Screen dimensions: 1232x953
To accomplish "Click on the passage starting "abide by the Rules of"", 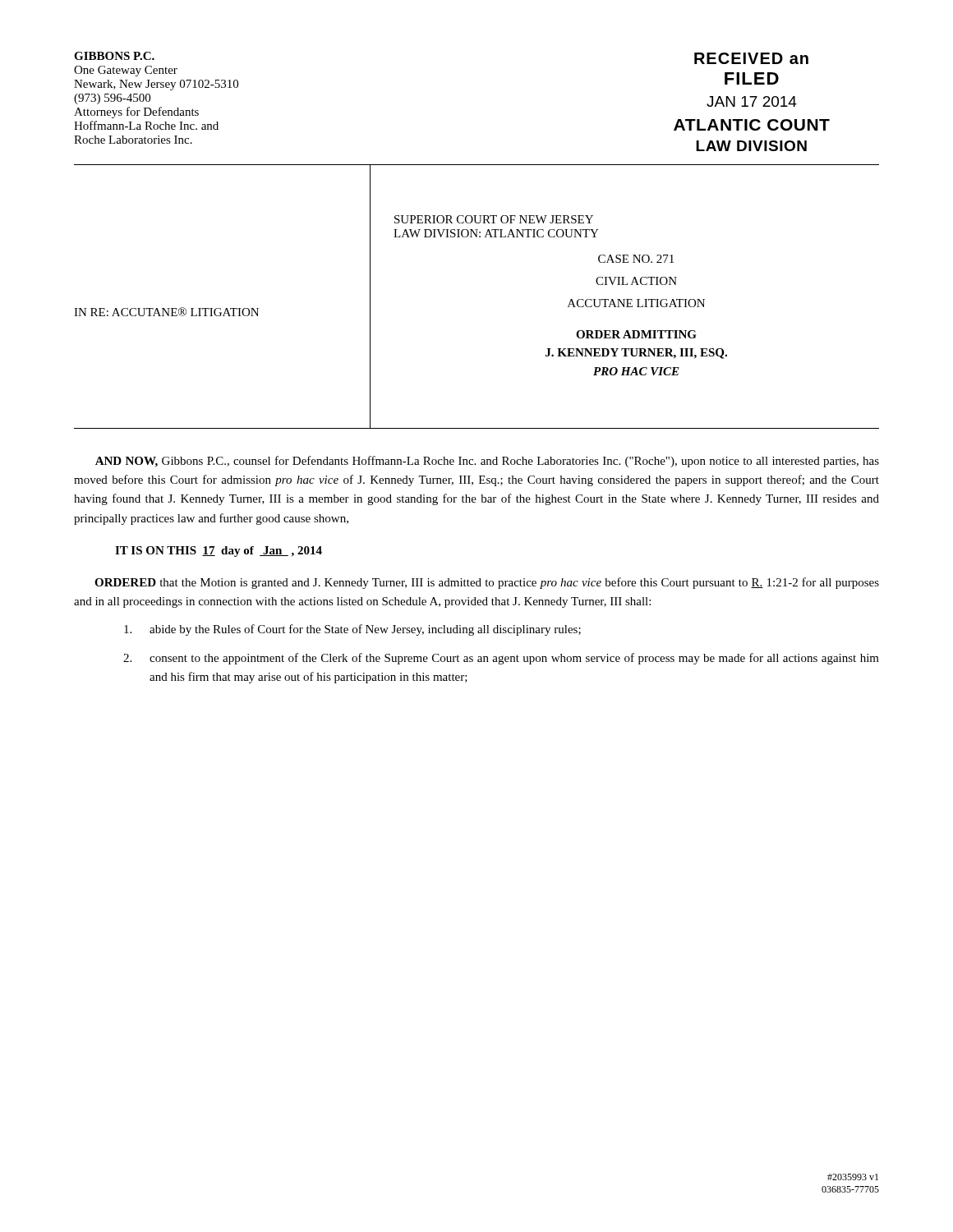I will point(501,629).
